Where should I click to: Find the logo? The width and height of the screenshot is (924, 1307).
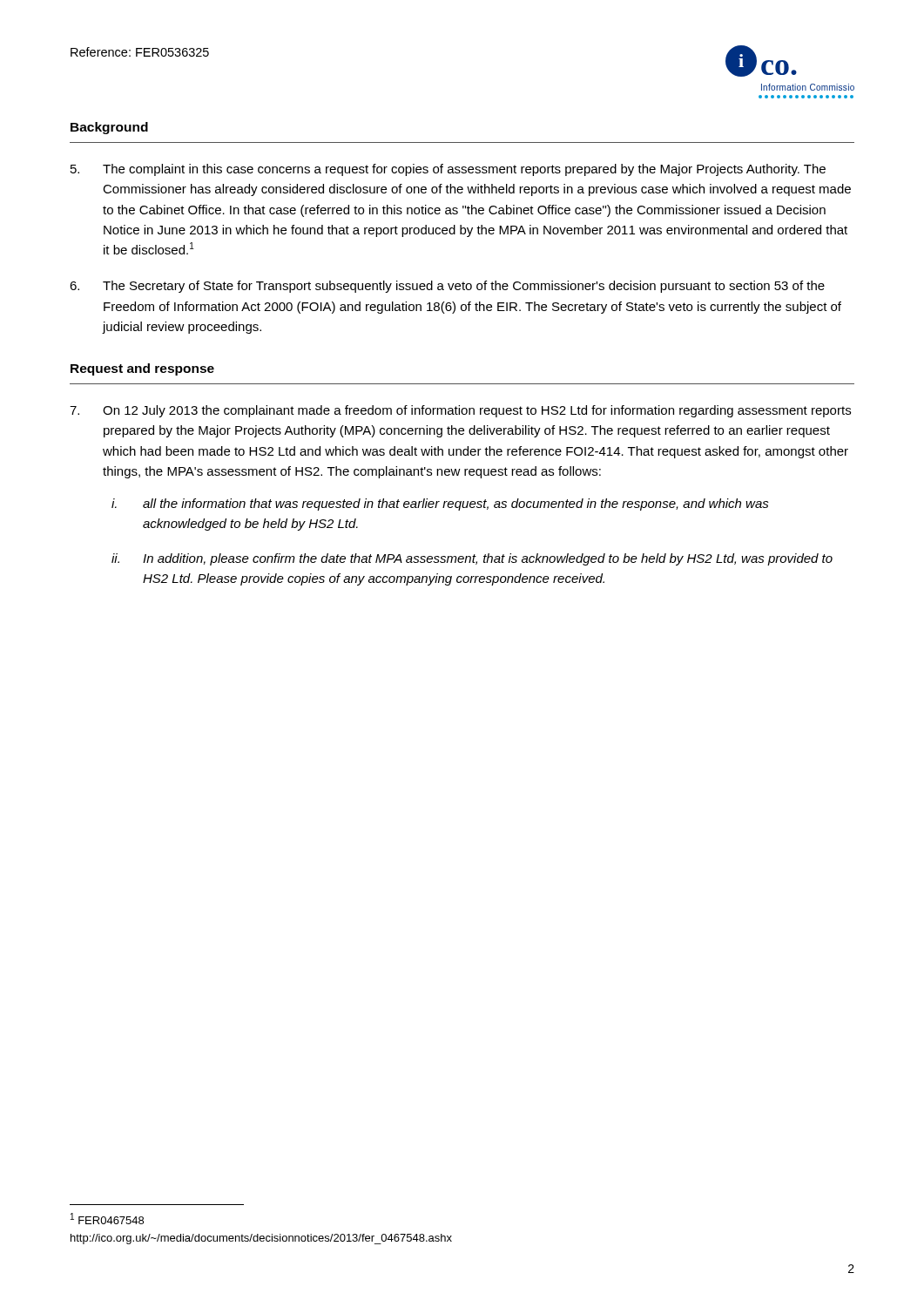[x=790, y=73]
